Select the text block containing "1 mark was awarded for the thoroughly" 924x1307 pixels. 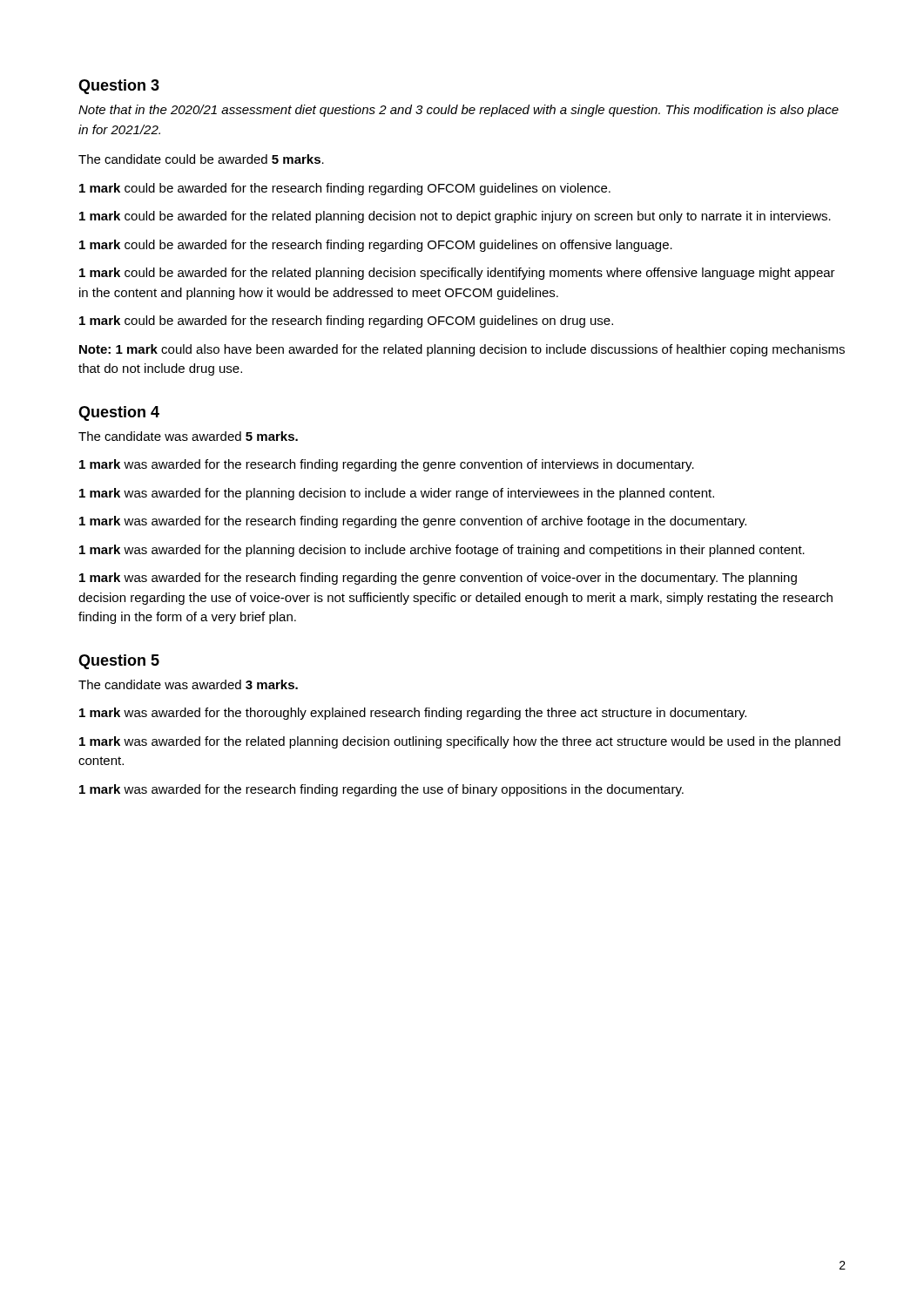pos(413,712)
